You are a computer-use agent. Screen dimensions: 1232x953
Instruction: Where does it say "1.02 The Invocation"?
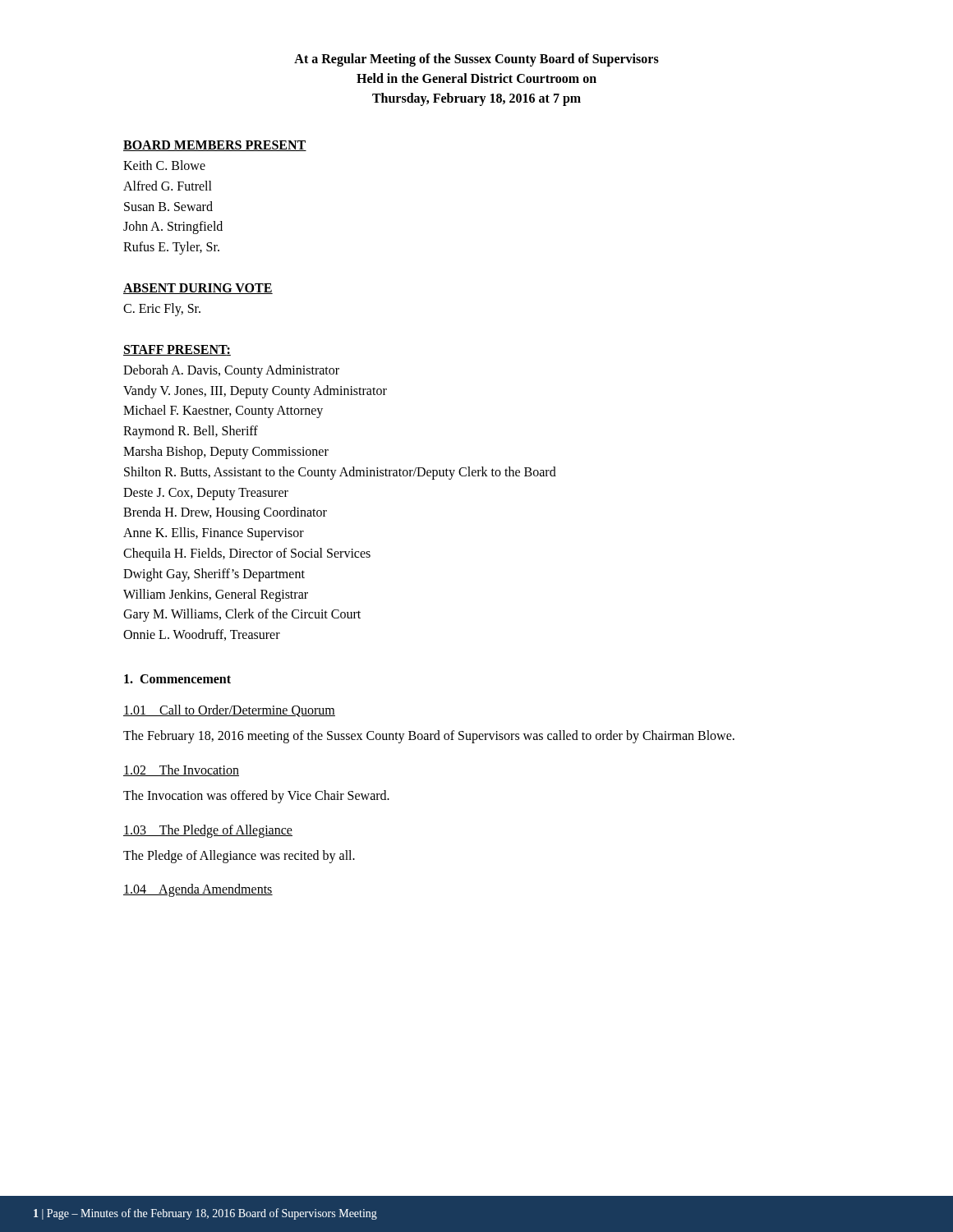tap(181, 770)
